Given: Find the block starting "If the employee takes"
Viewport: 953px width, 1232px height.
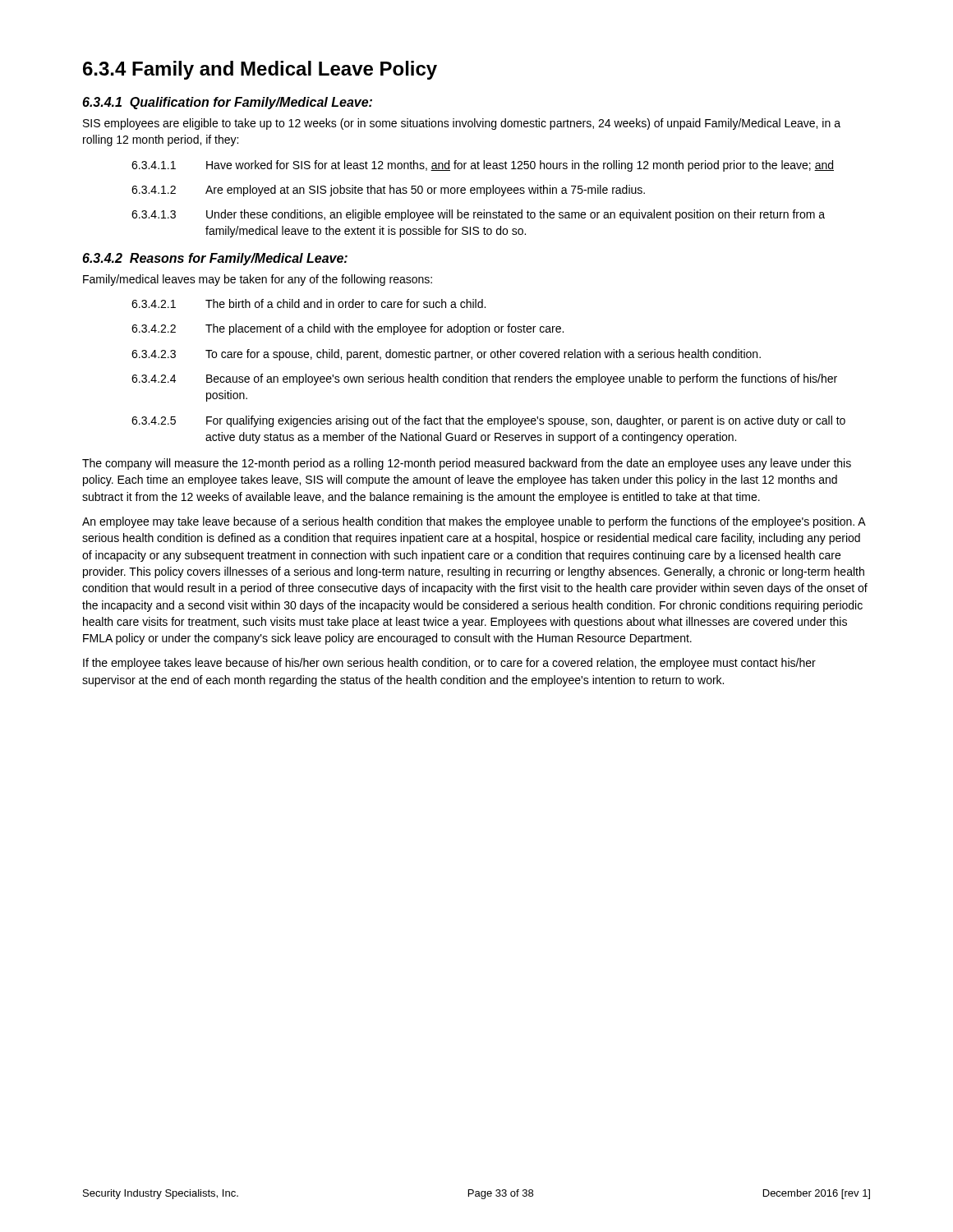Looking at the screenshot, I should click(x=476, y=672).
